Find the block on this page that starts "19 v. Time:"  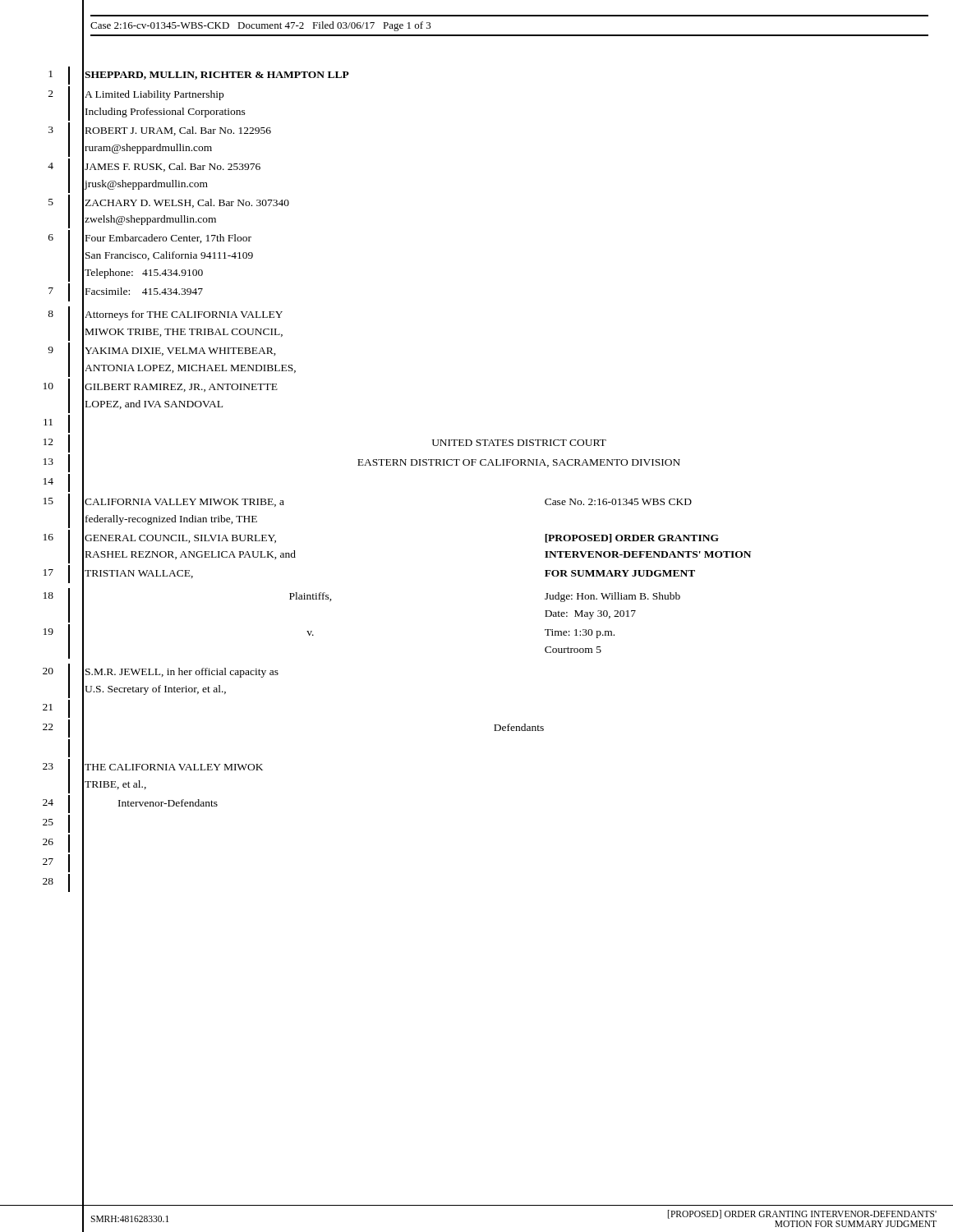69,642
